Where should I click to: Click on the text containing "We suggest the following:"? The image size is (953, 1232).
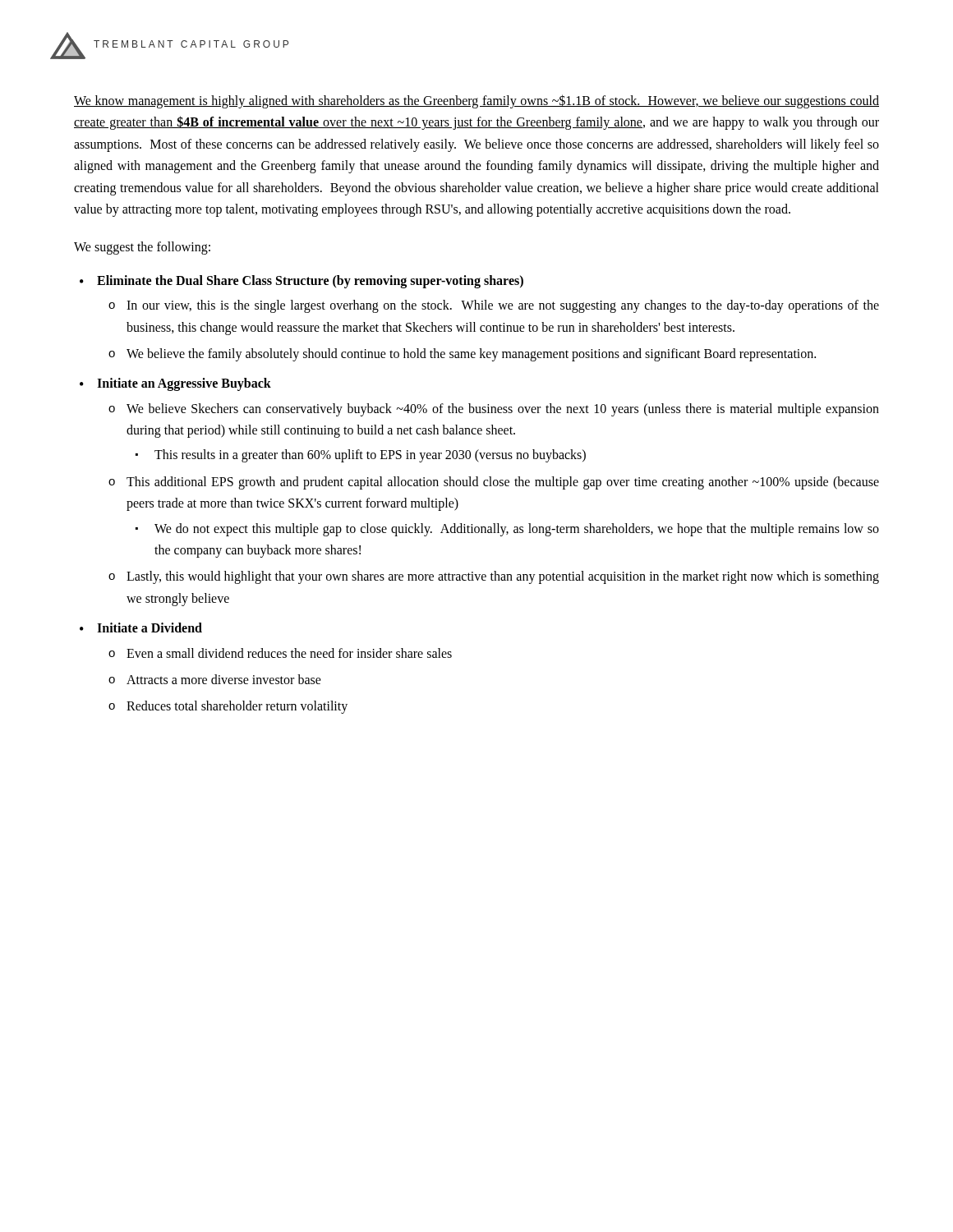pos(143,247)
